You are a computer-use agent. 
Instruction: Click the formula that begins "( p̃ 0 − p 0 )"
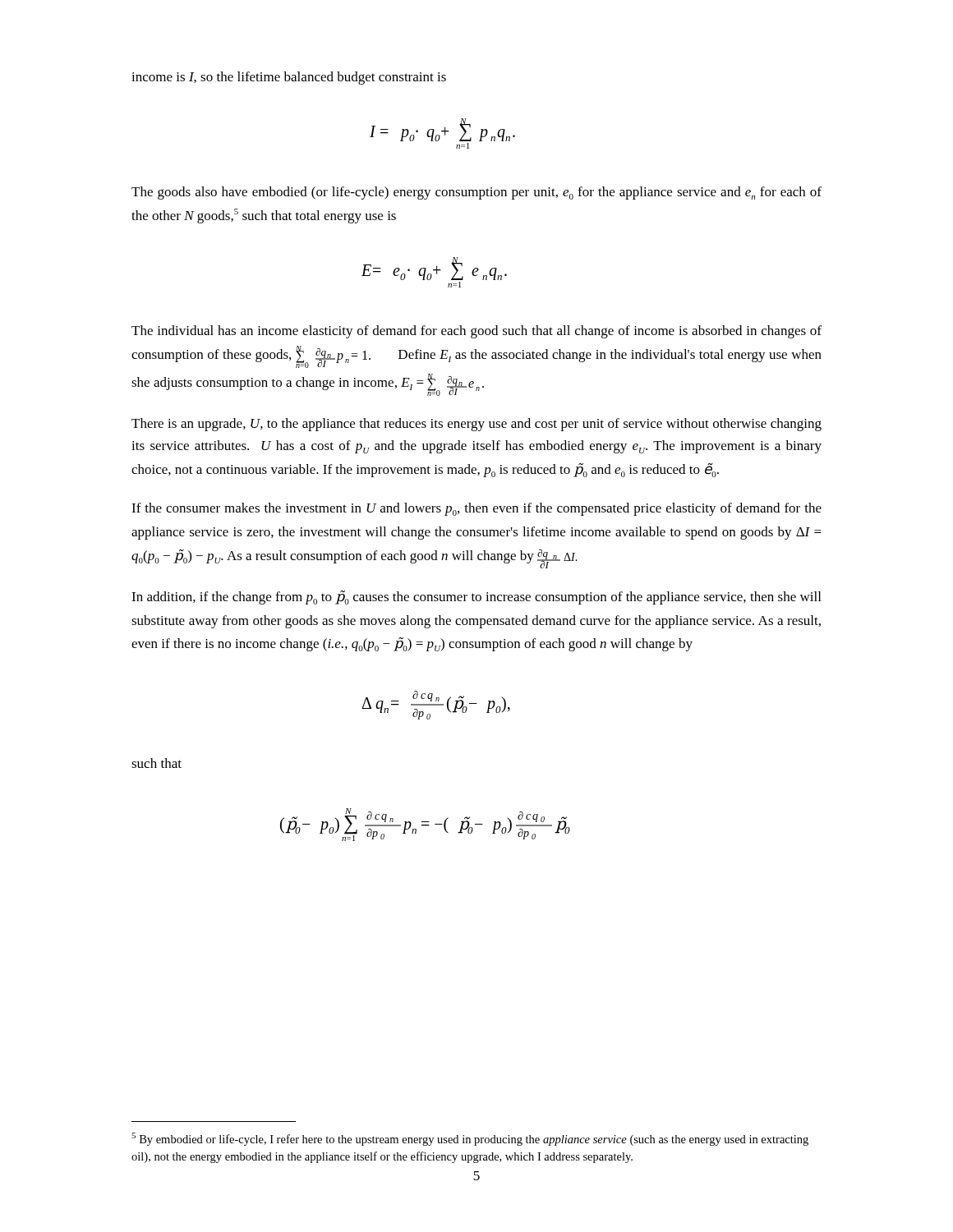click(x=476, y=821)
